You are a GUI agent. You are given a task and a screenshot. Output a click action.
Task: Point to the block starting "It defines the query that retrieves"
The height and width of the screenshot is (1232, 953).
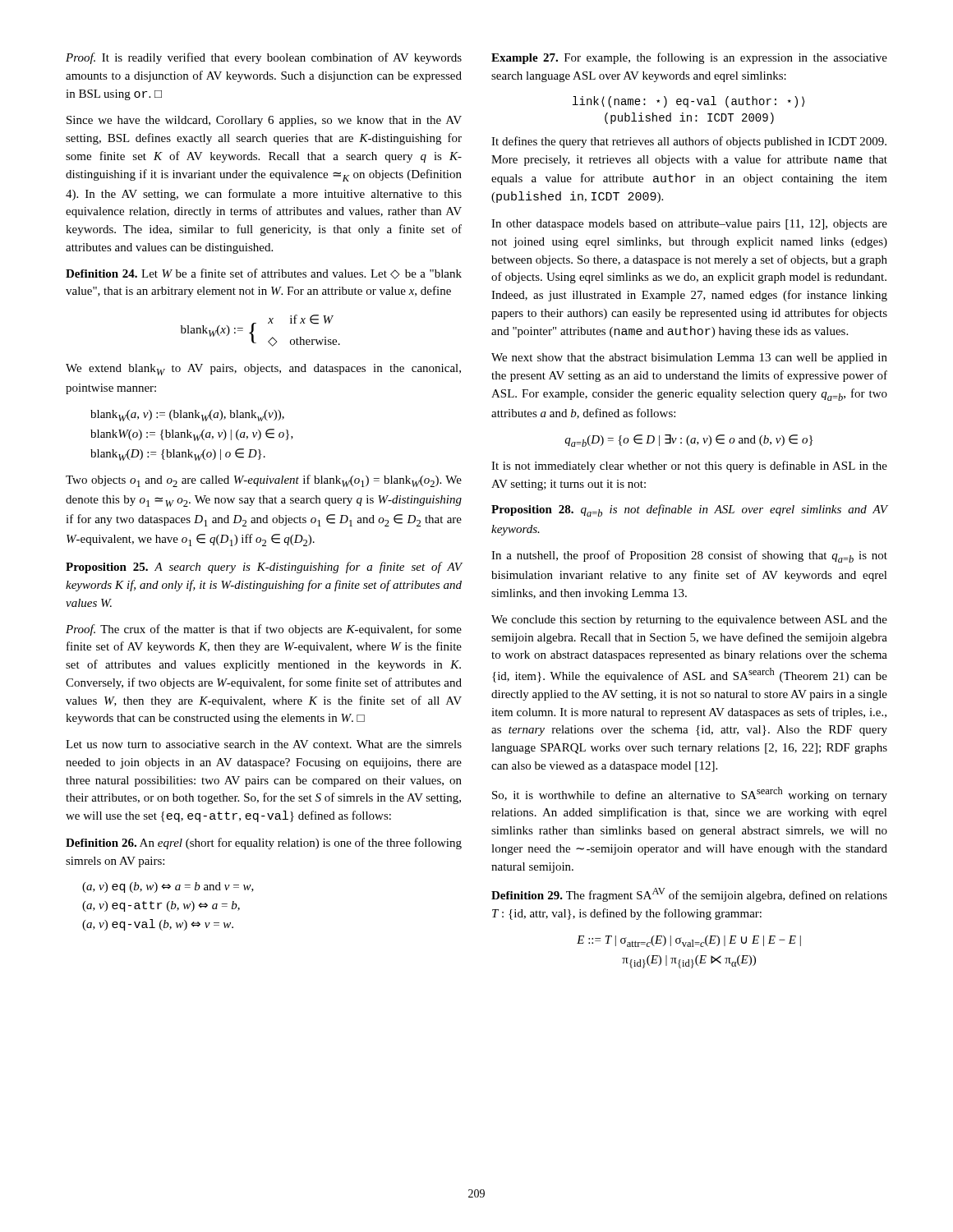pyautogui.click(x=689, y=170)
